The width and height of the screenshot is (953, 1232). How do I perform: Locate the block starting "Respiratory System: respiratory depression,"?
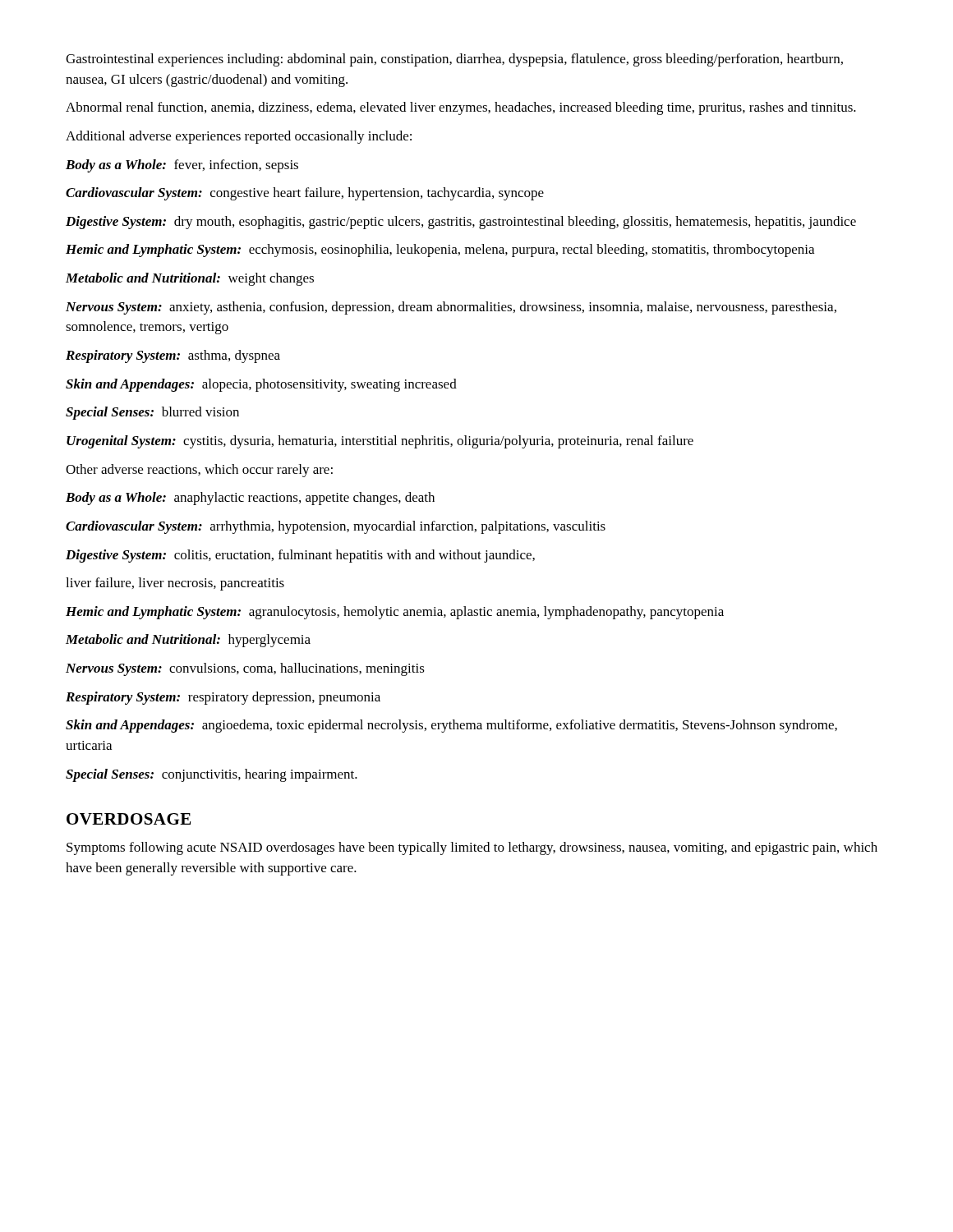pos(223,697)
